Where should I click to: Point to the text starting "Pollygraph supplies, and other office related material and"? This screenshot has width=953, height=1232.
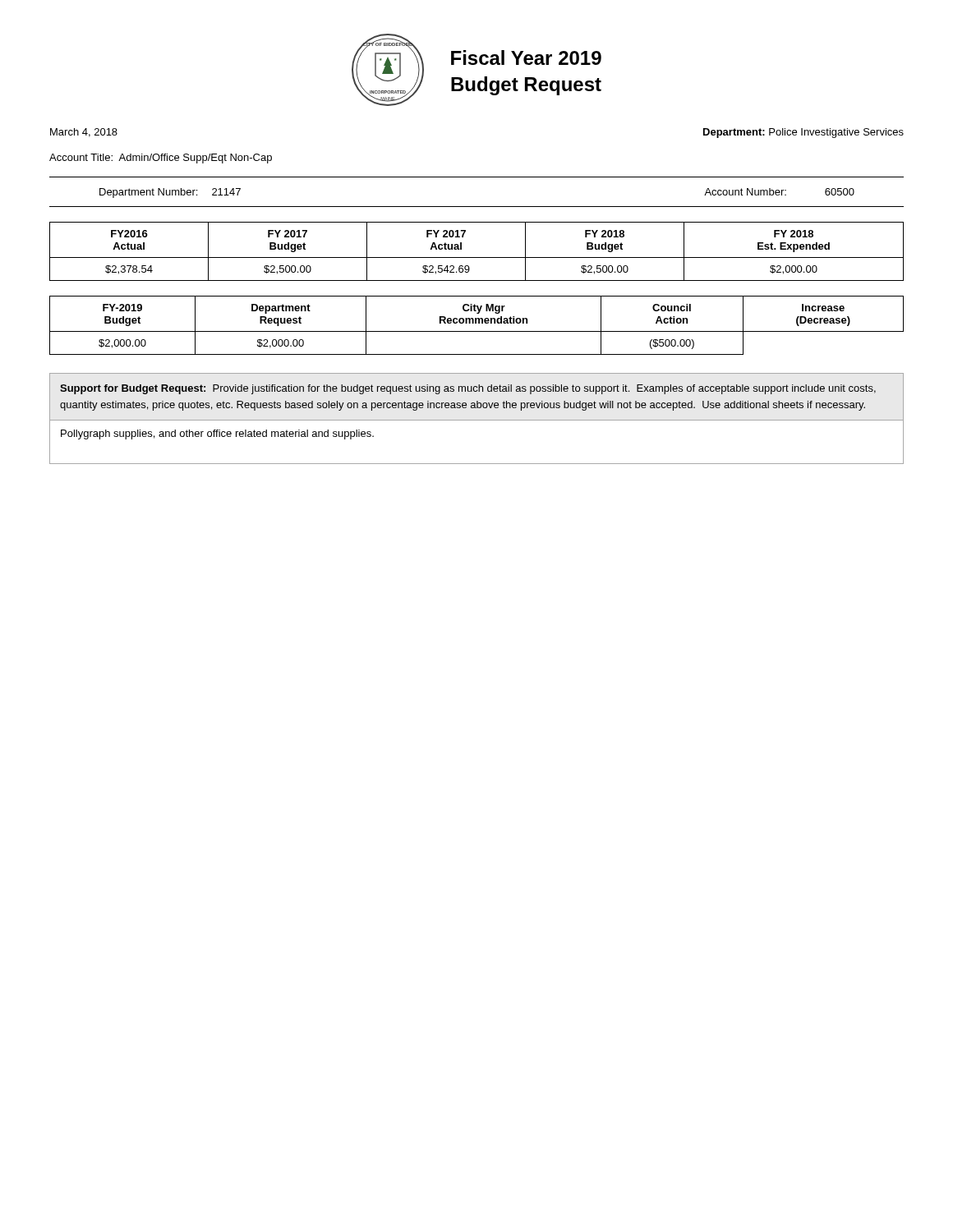pos(217,434)
